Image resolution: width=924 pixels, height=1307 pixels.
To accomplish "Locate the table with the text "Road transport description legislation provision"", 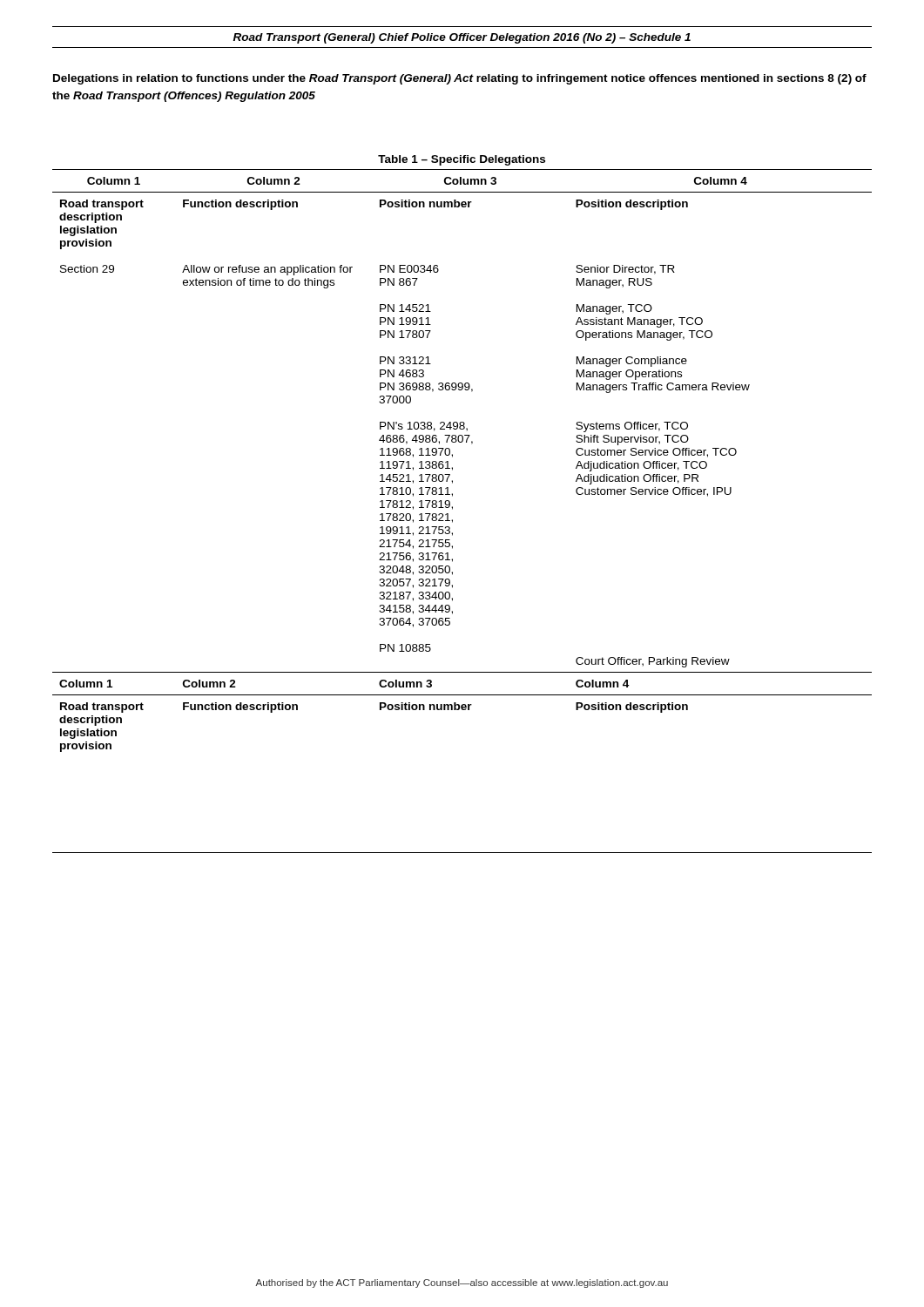I will tap(462, 511).
